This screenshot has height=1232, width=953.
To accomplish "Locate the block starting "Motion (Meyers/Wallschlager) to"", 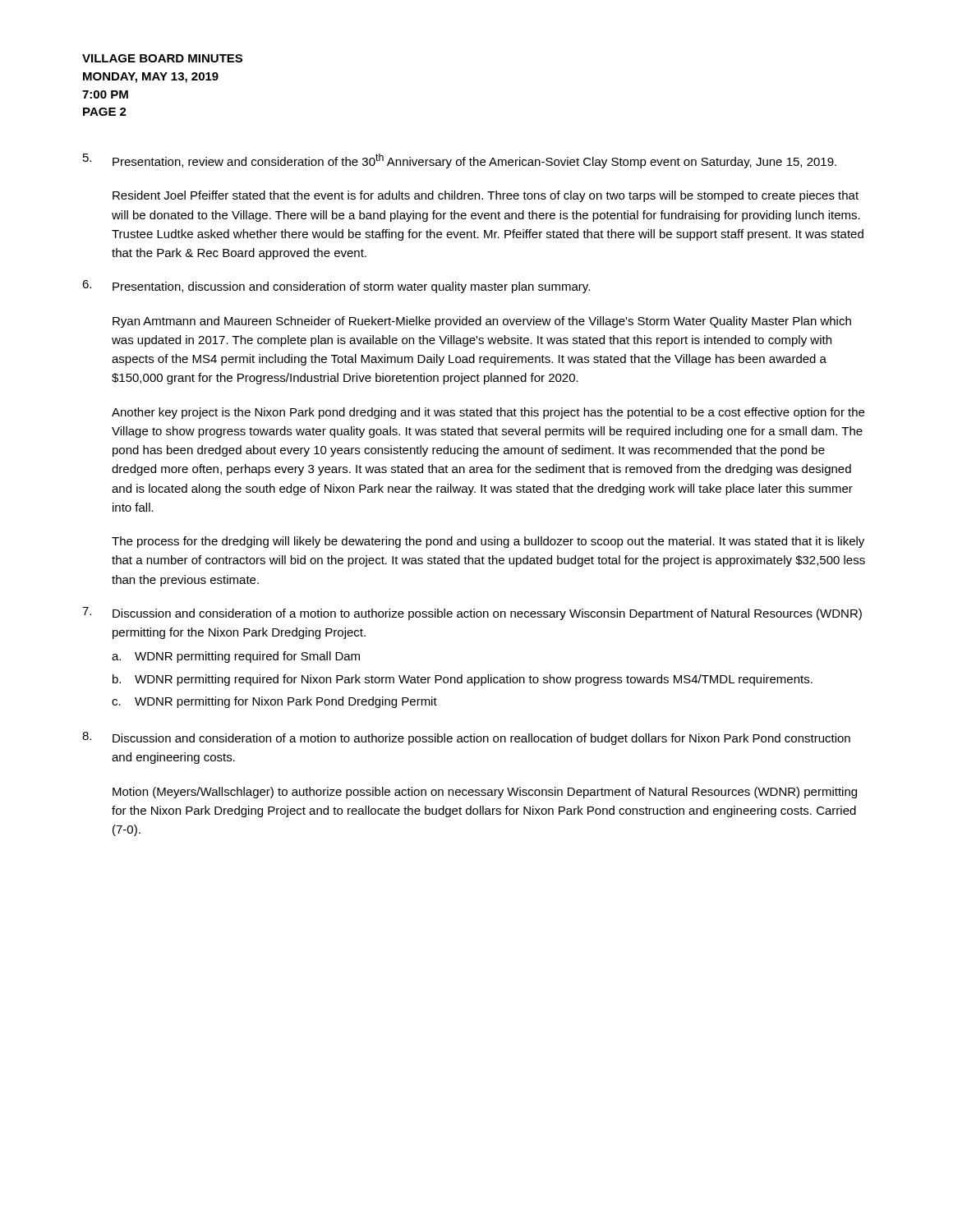I will pos(485,810).
